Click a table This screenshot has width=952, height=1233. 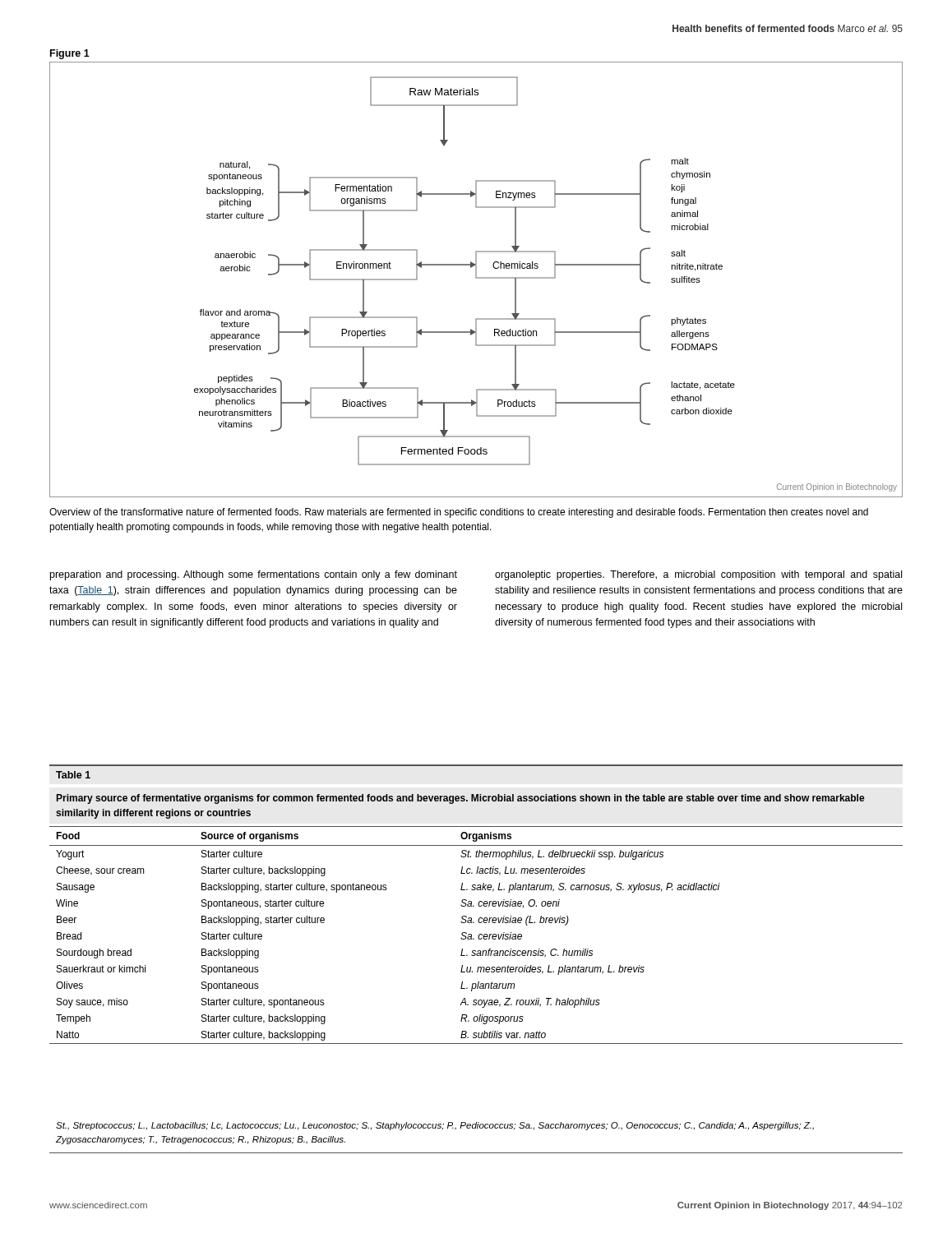pyautogui.click(x=476, y=935)
